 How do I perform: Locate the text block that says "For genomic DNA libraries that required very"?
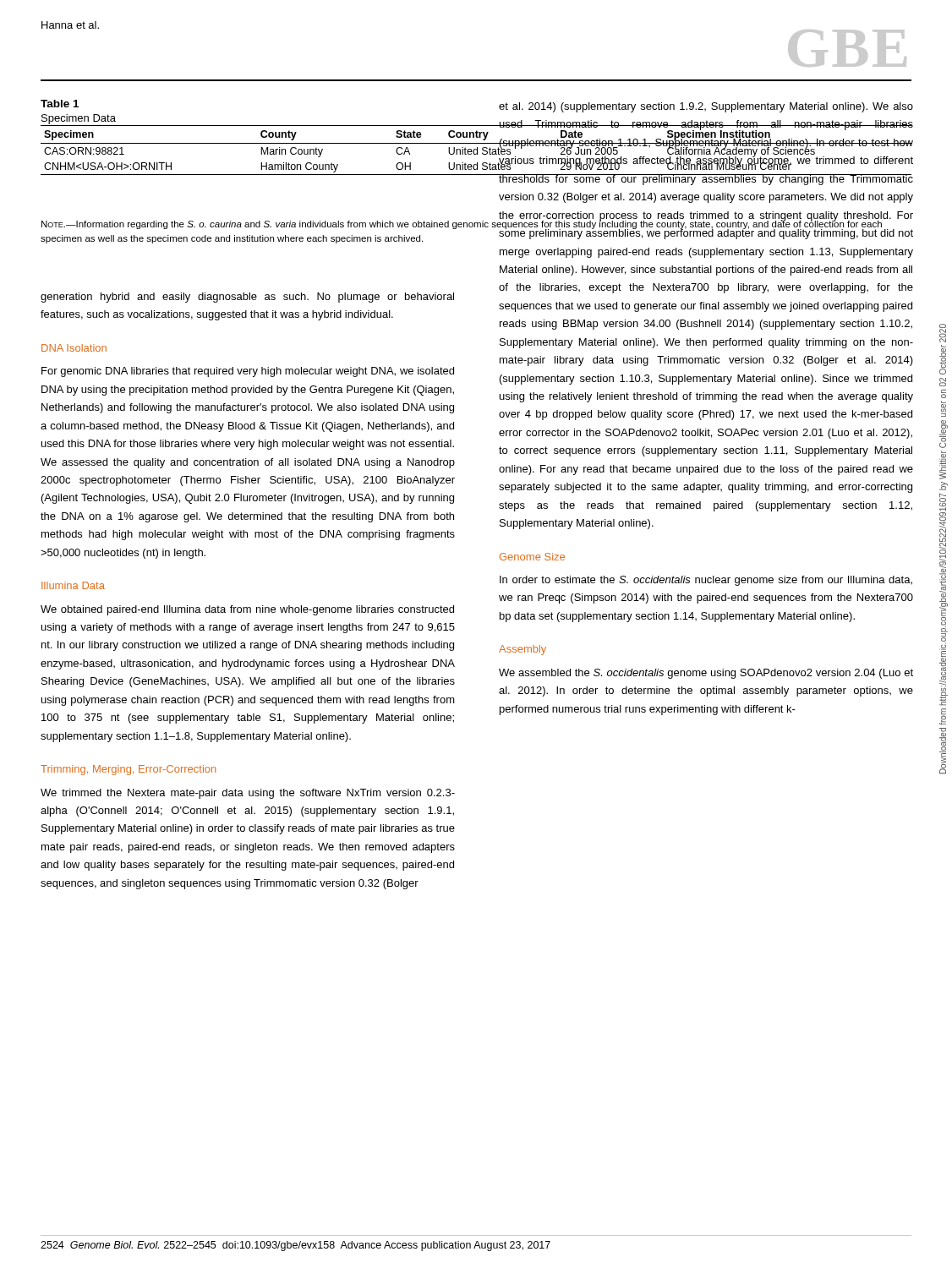click(248, 462)
